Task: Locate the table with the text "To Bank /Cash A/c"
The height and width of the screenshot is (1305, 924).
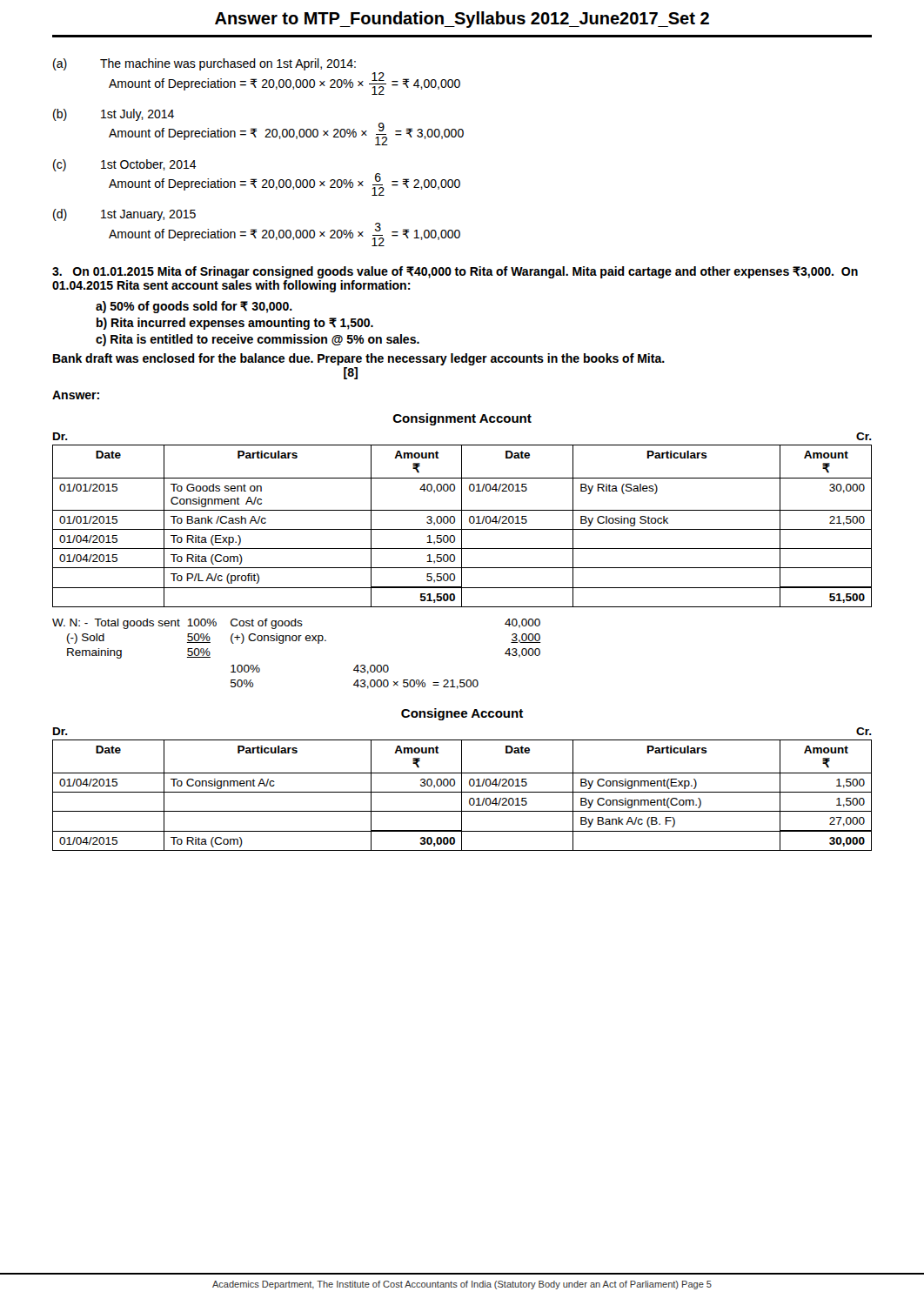Action: coord(462,526)
